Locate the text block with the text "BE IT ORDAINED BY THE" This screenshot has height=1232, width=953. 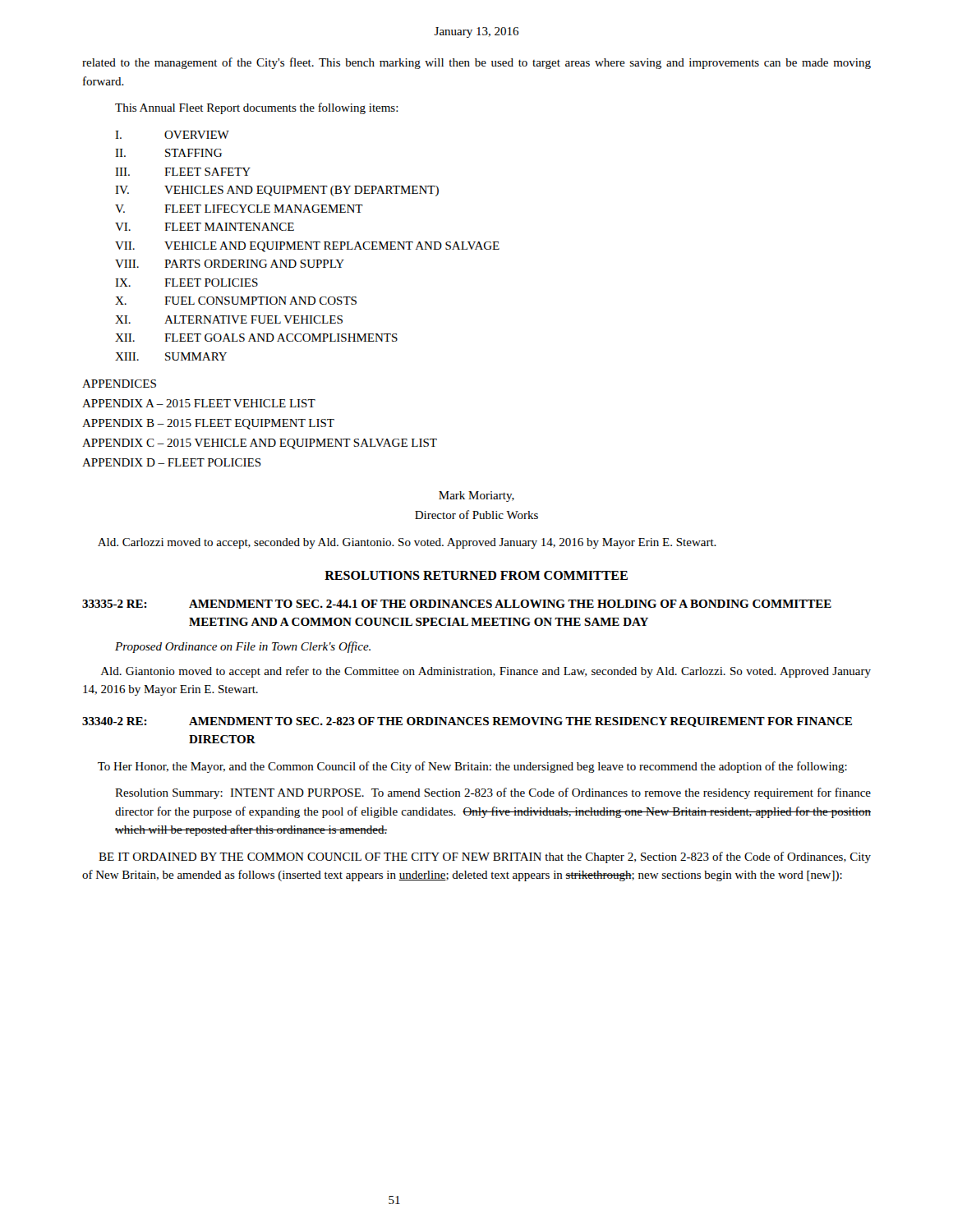(x=476, y=865)
